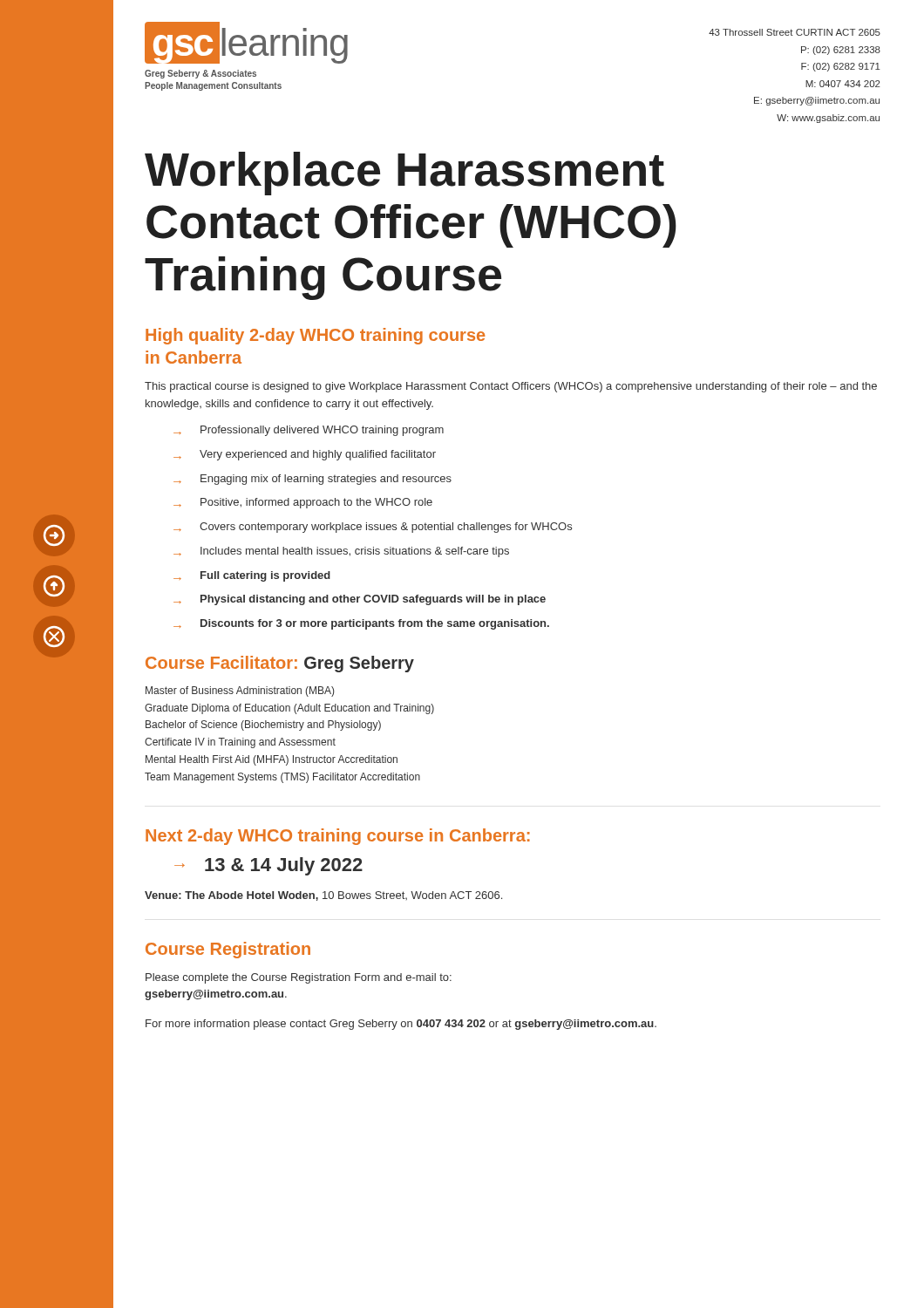The height and width of the screenshot is (1308, 924).
Task: Locate the text "Next 2-day WHCO training course in Canberra:"
Action: coord(338,835)
